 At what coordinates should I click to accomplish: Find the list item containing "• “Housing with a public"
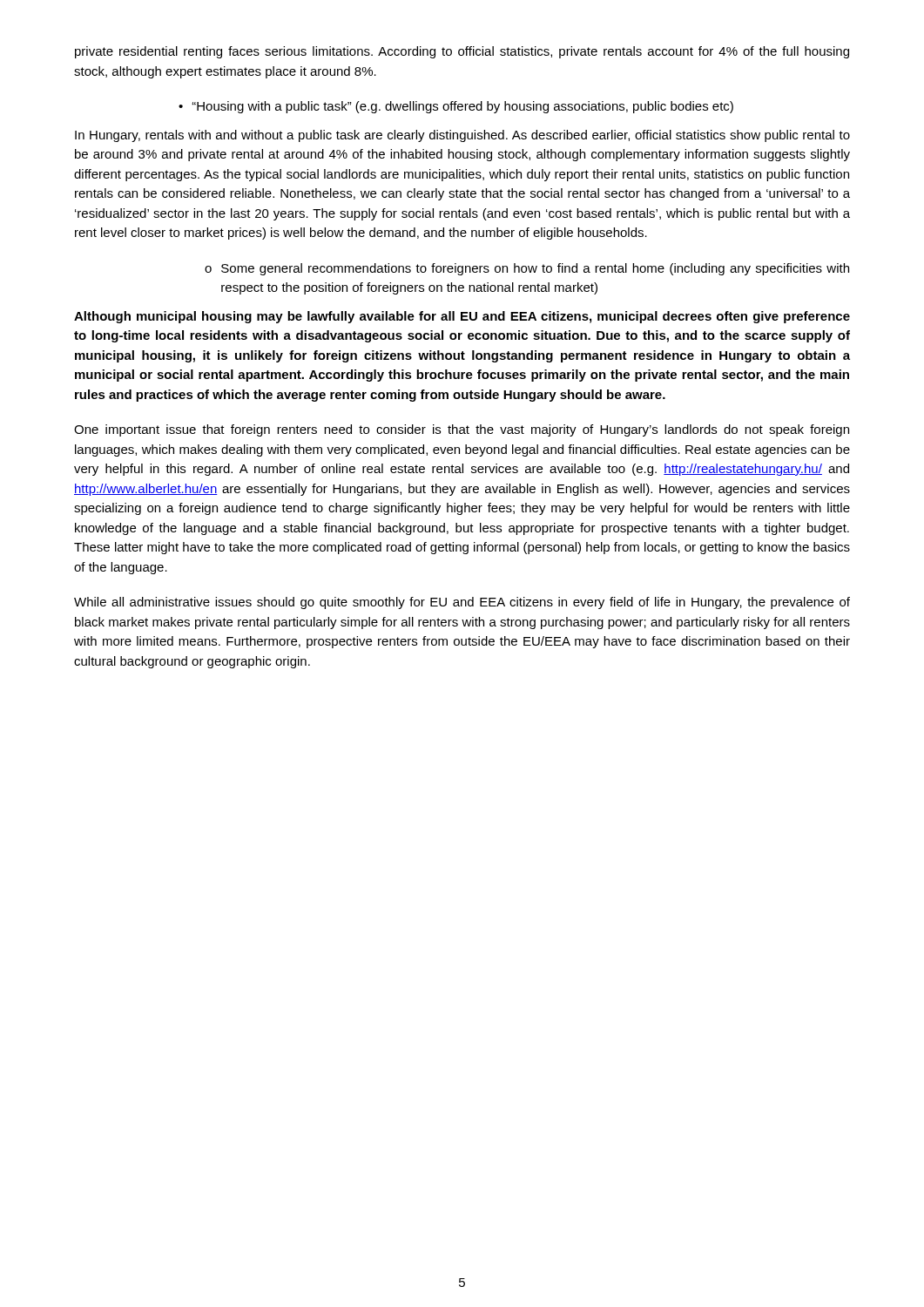514,107
